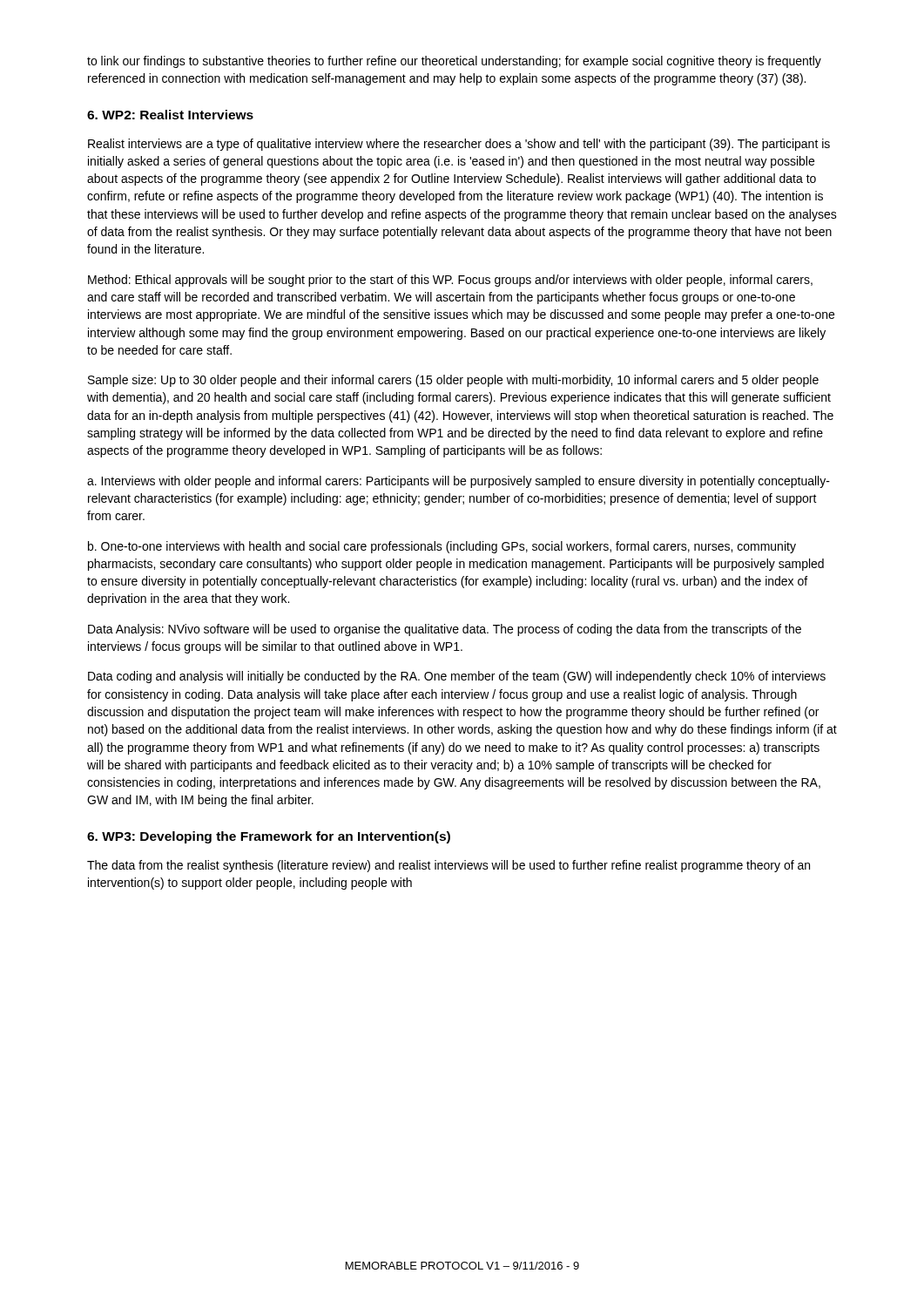This screenshot has width=924, height=1307.
Task: Where is the passage that starts "Data coding and analysis will initially be conducted"?
Action: coord(462,738)
